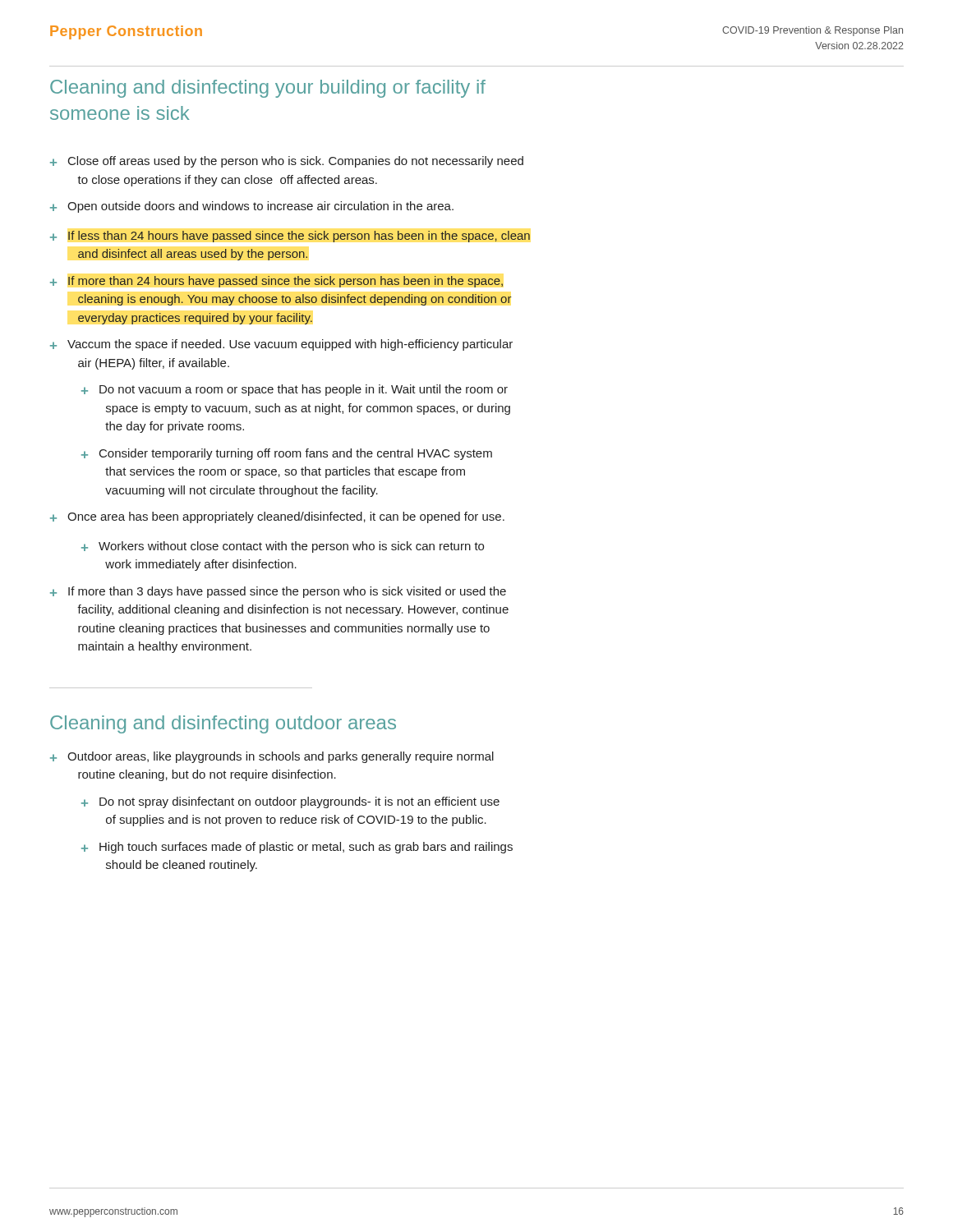Screen dimensions: 1232x953
Task: Find the element starting "+ Open outside doors and windows"
Action: 252,207
